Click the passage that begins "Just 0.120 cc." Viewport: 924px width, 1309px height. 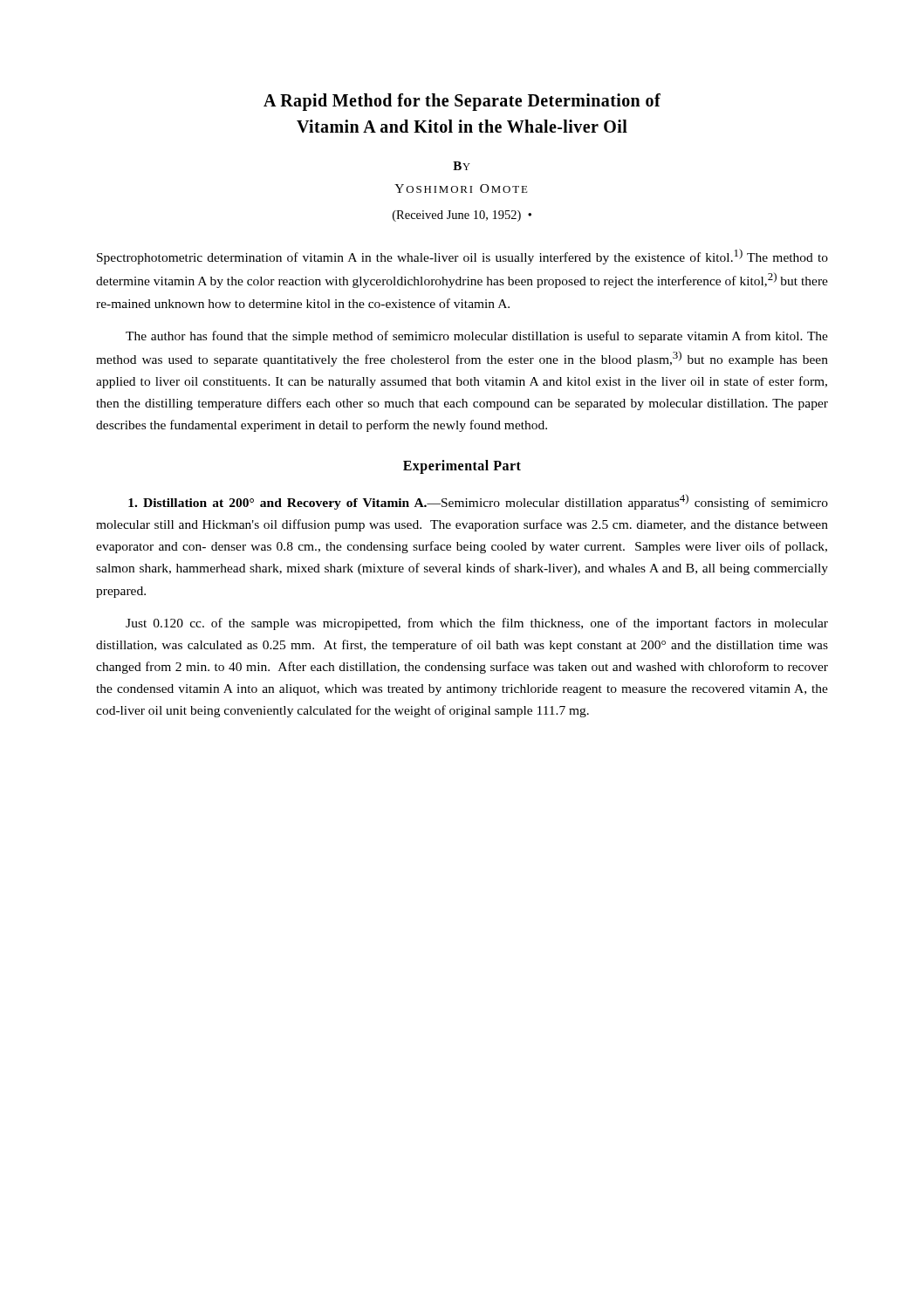[x=462, y=666]
